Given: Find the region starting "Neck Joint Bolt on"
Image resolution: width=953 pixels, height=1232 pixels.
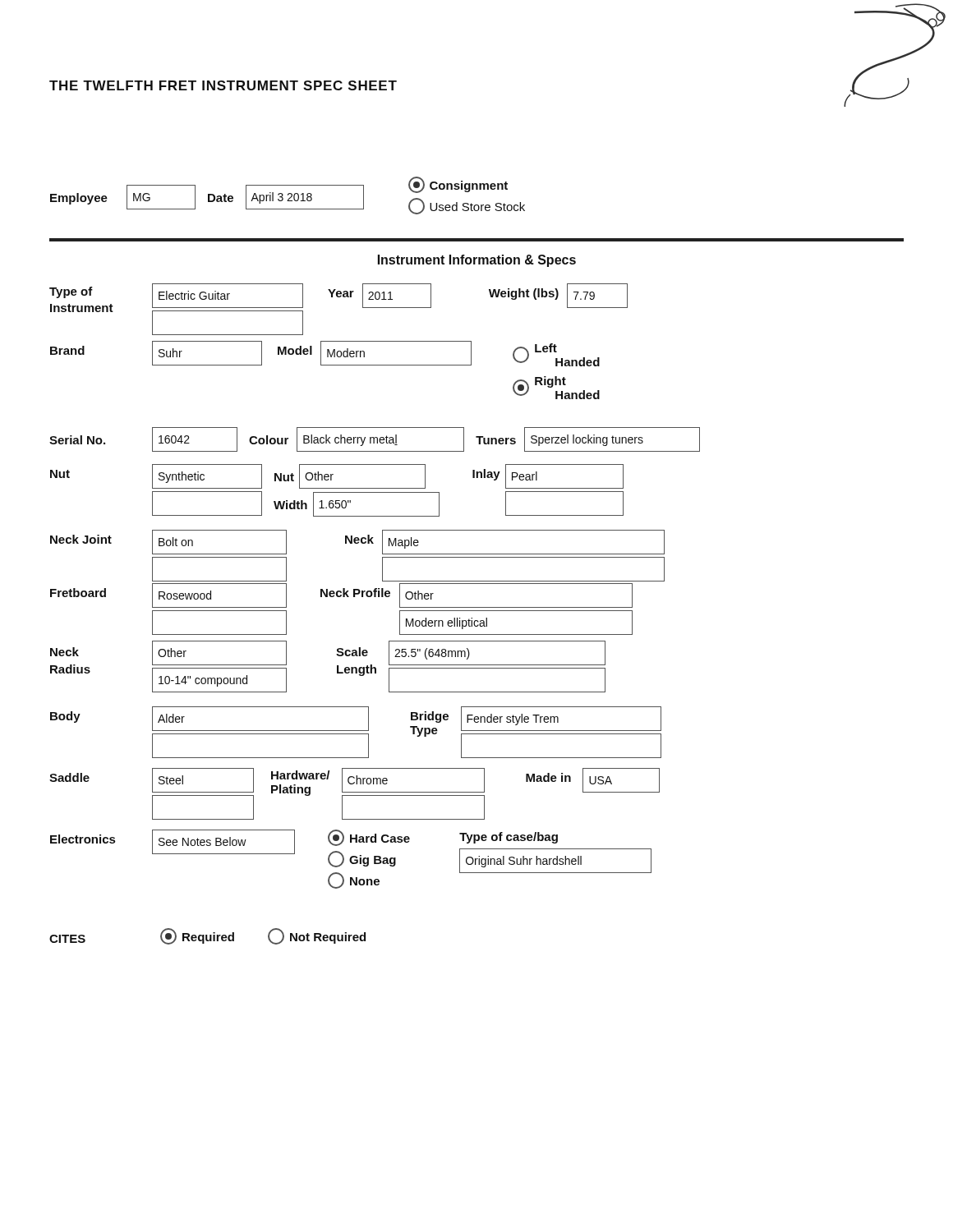Looking at the screenshot, I should point(357,556).
